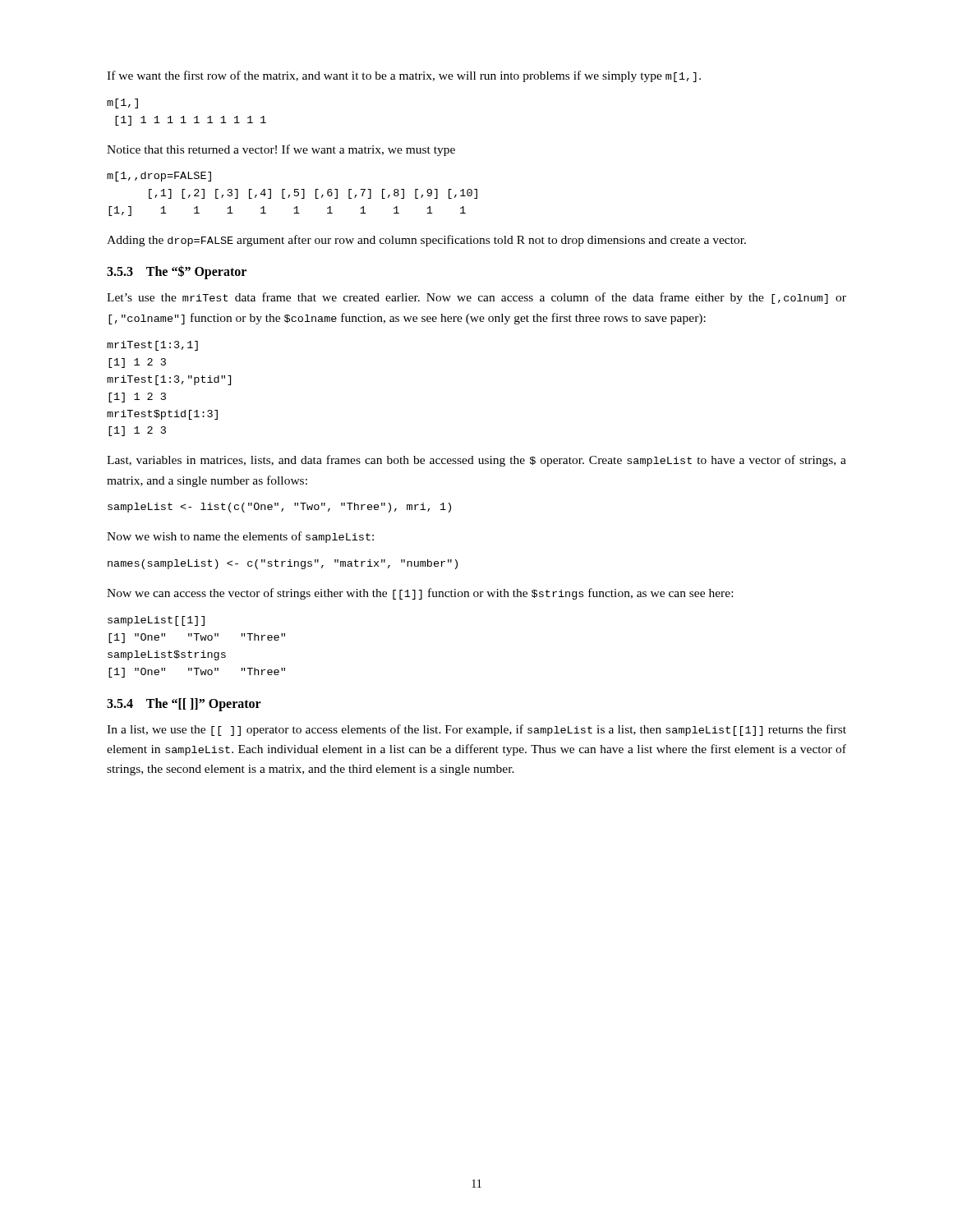Where is the passage that starts "sampleList[[1]] [1] "One" "Two" "Three" sampleList$strings"?

pyautogui.click(x=156, y=621)
